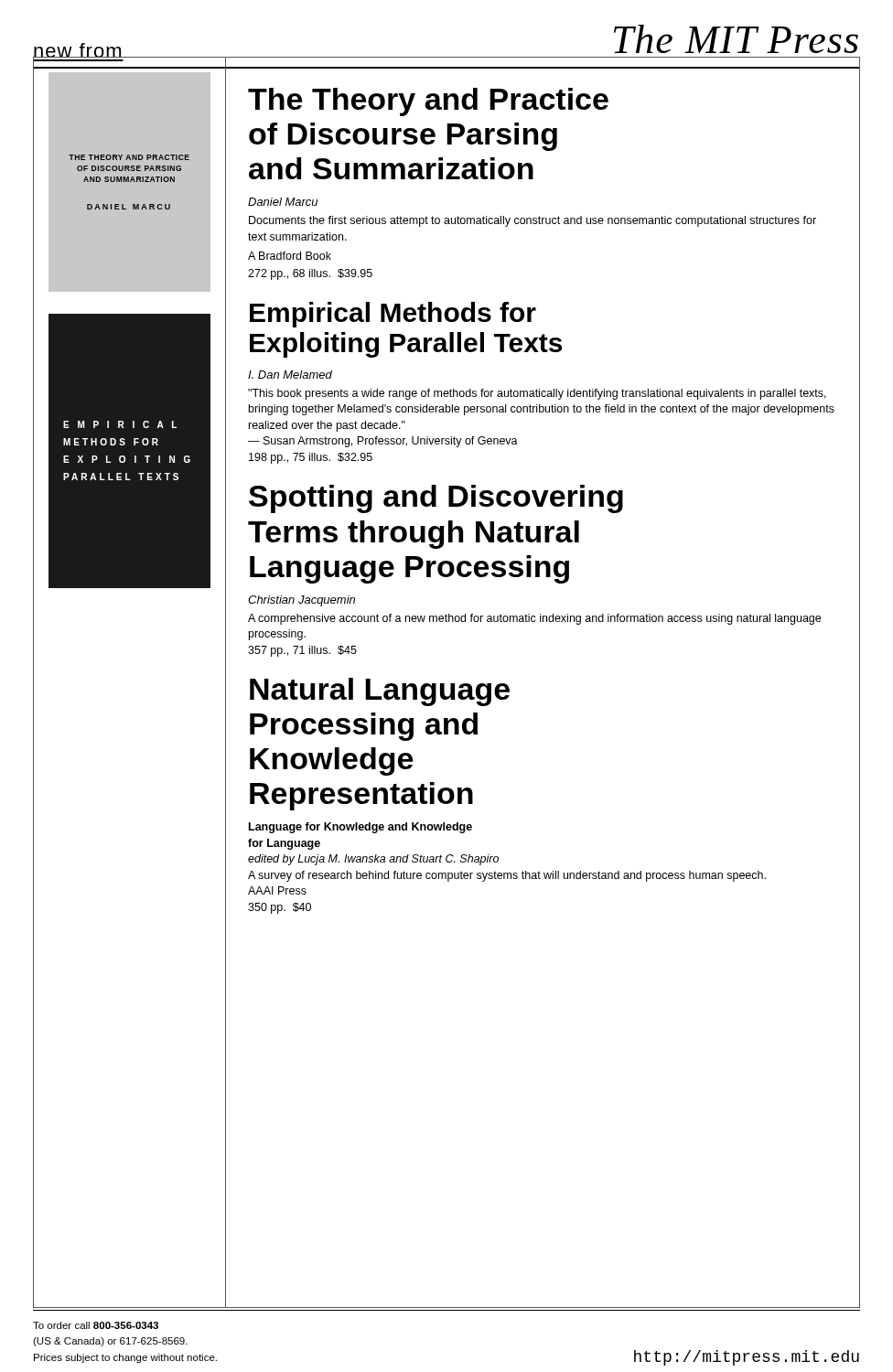Viewport: 893px width, 1372px height.
Task: Select the text block that says ""This book presents a wide range of"
Action: click(x=537, y=394)
